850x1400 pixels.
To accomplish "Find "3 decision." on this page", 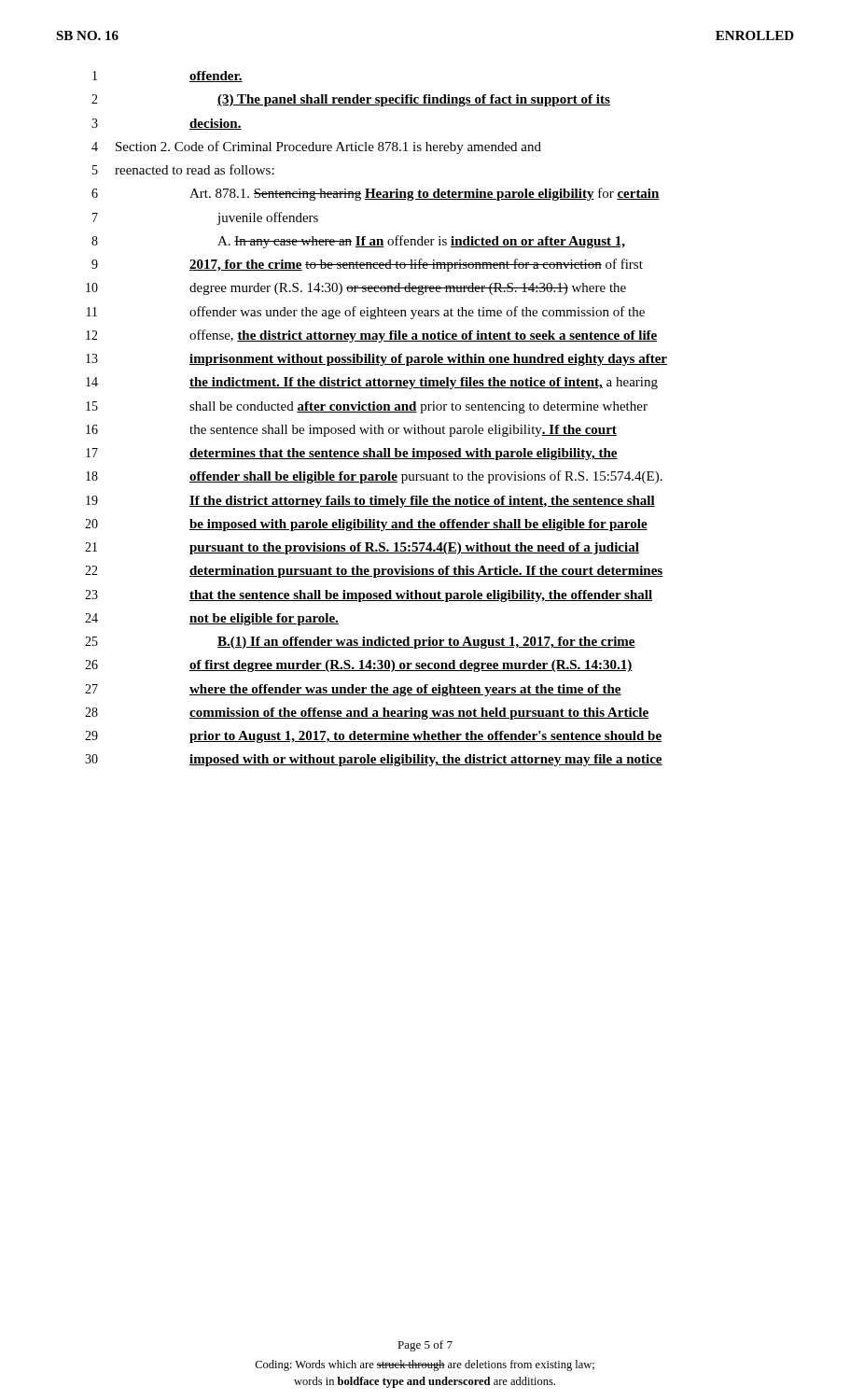I will click(x=96, y=124).
